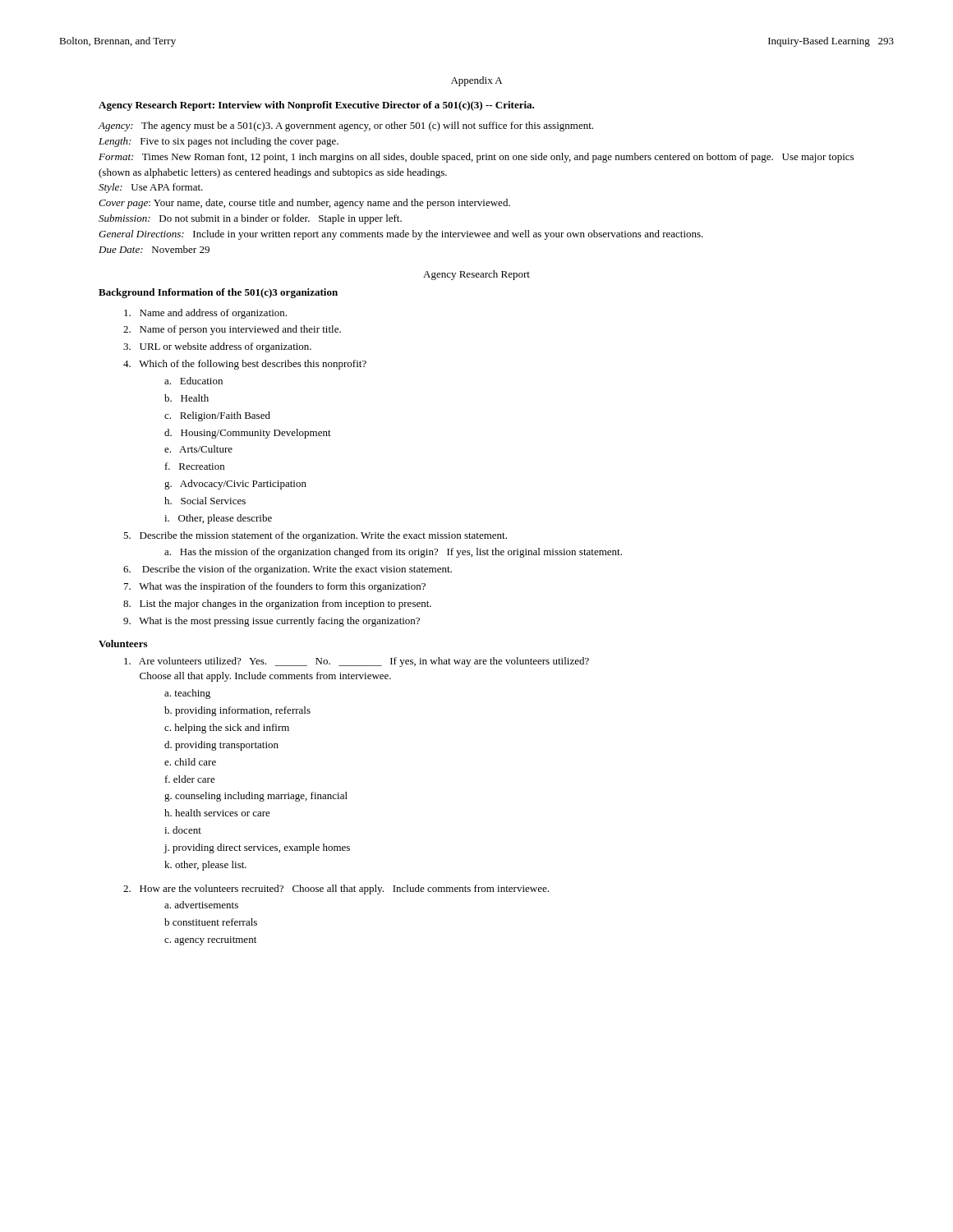Screen dimensions: 1232x953
Task: Locate the block starting "f. Recreation"
Action: 195,466
